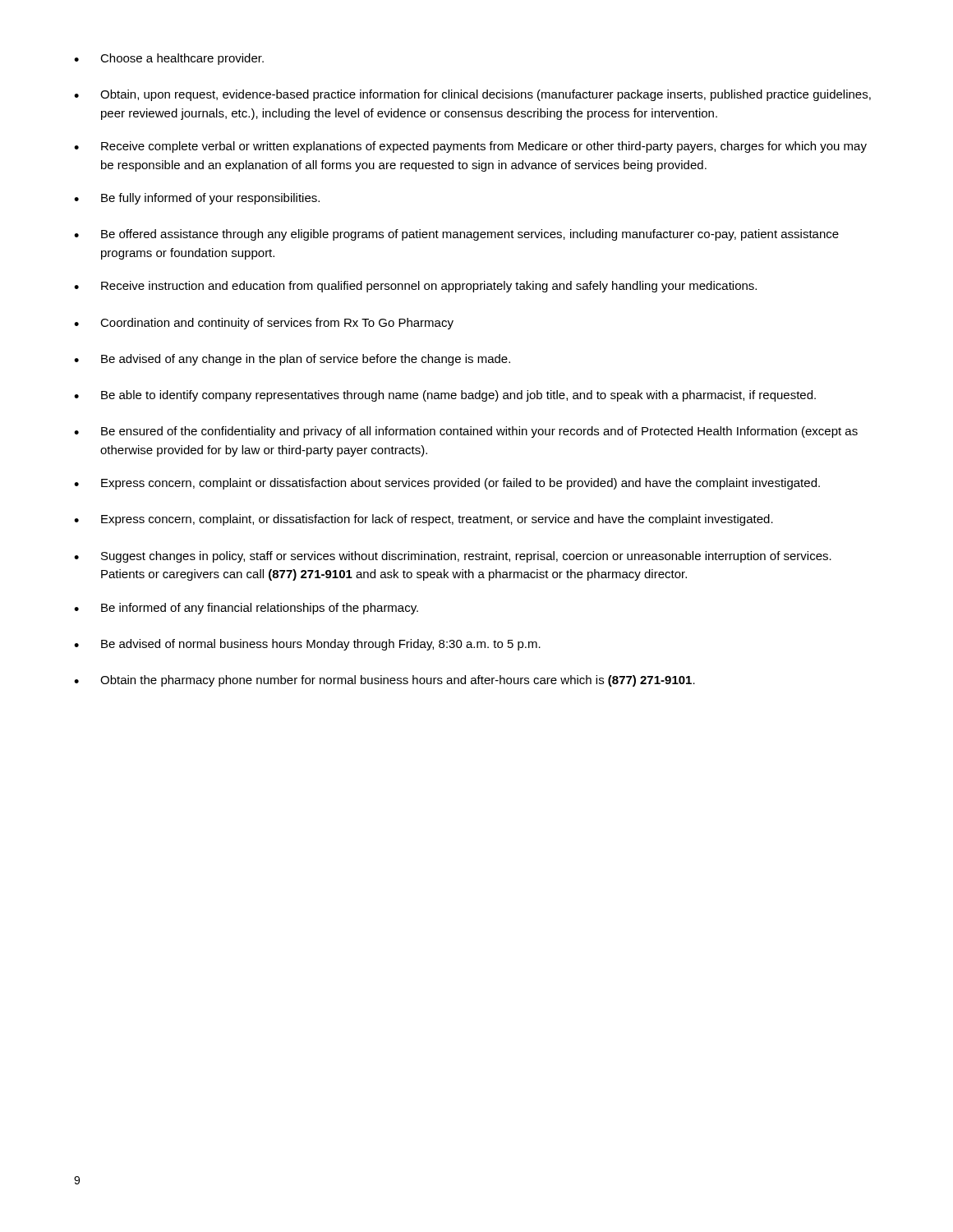Click on the block starting "• Suggest changes in policy, staff or services"
This screenshot has width=953, height=1232.
pyautogui.click(x=476, y=565)
